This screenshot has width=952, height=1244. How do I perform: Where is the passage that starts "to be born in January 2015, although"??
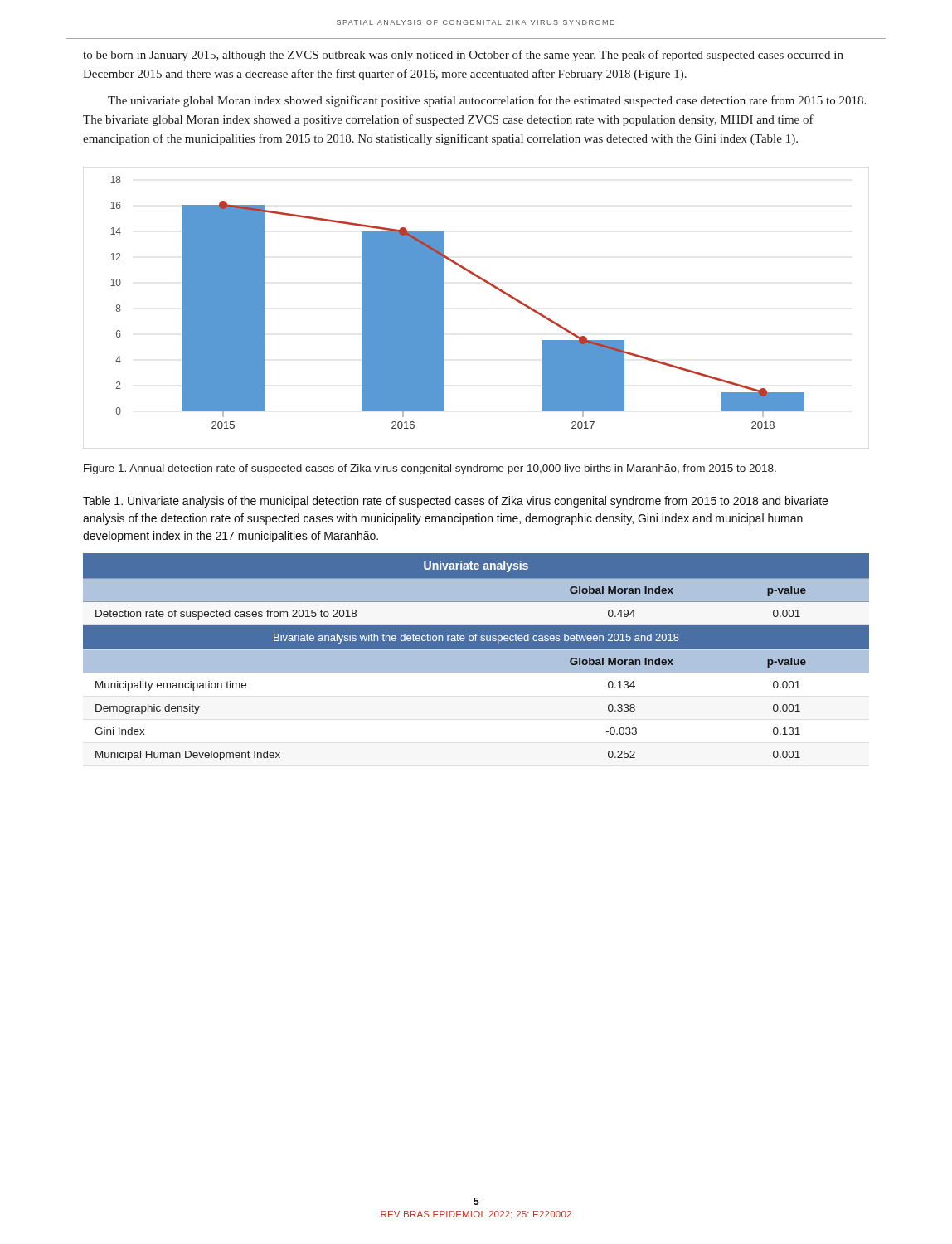tap(476, 97)
